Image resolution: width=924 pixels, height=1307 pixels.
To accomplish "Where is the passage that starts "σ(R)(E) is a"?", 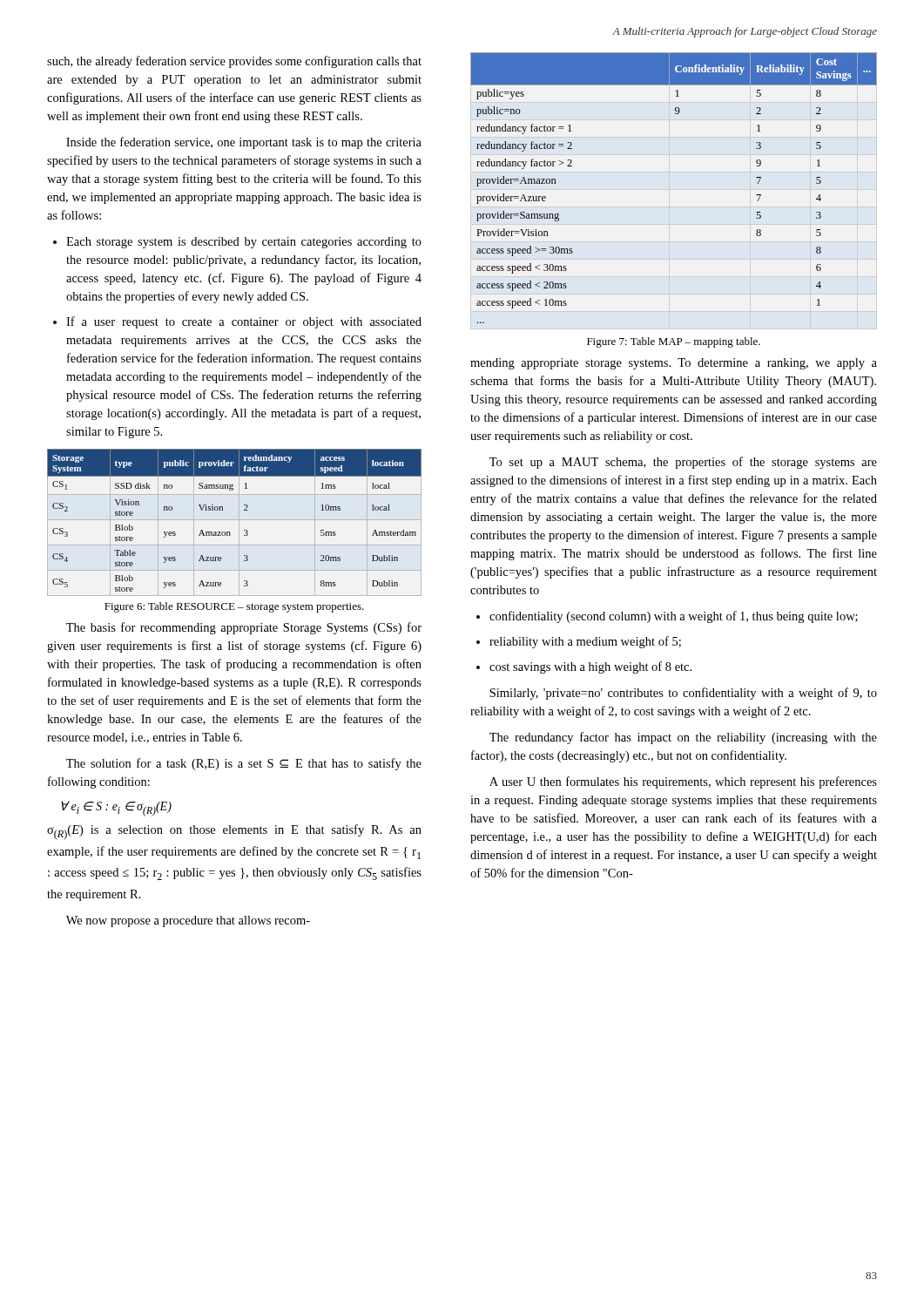I will 234,875.
